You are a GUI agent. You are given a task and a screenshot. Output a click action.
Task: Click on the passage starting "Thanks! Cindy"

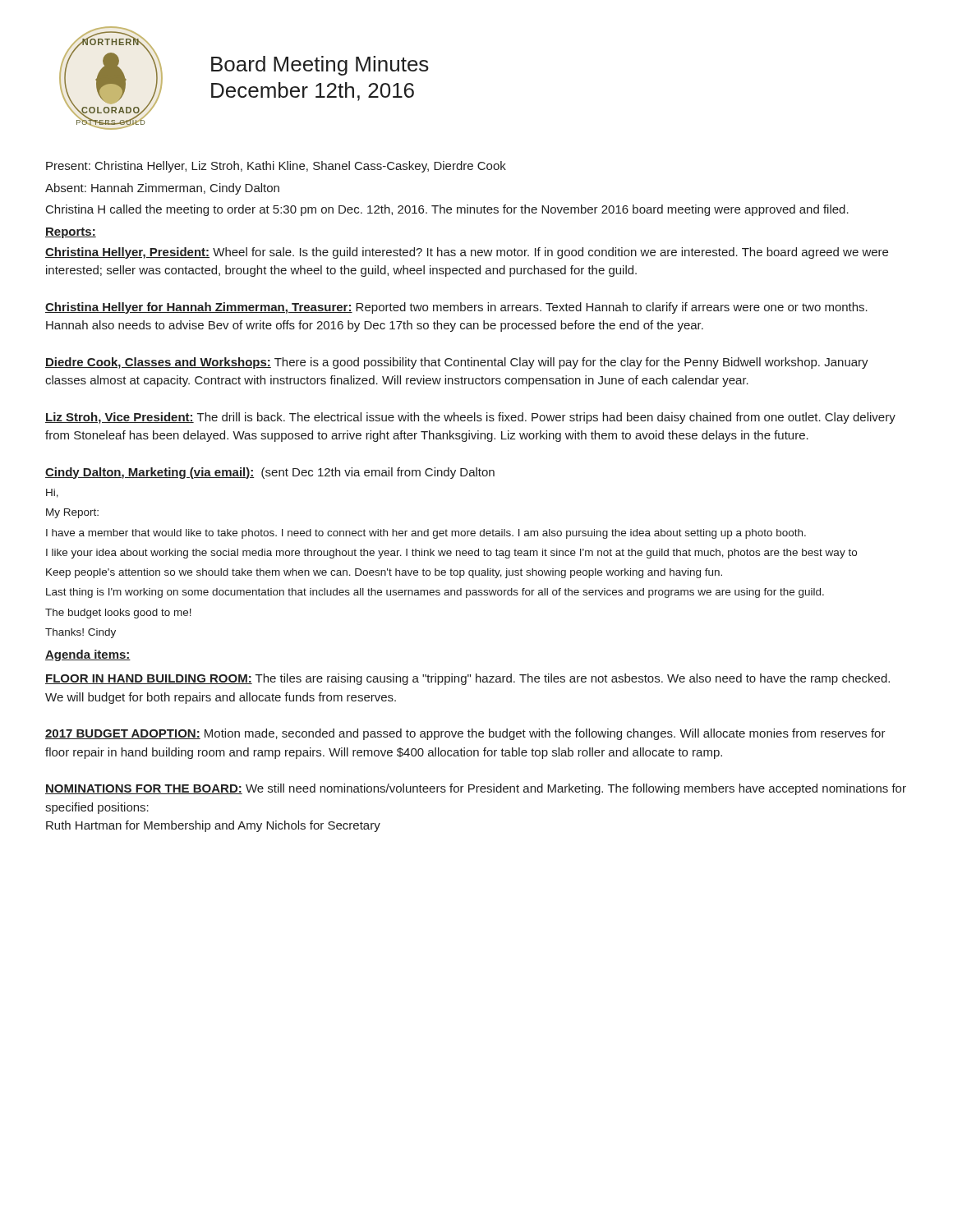[81, 632]
